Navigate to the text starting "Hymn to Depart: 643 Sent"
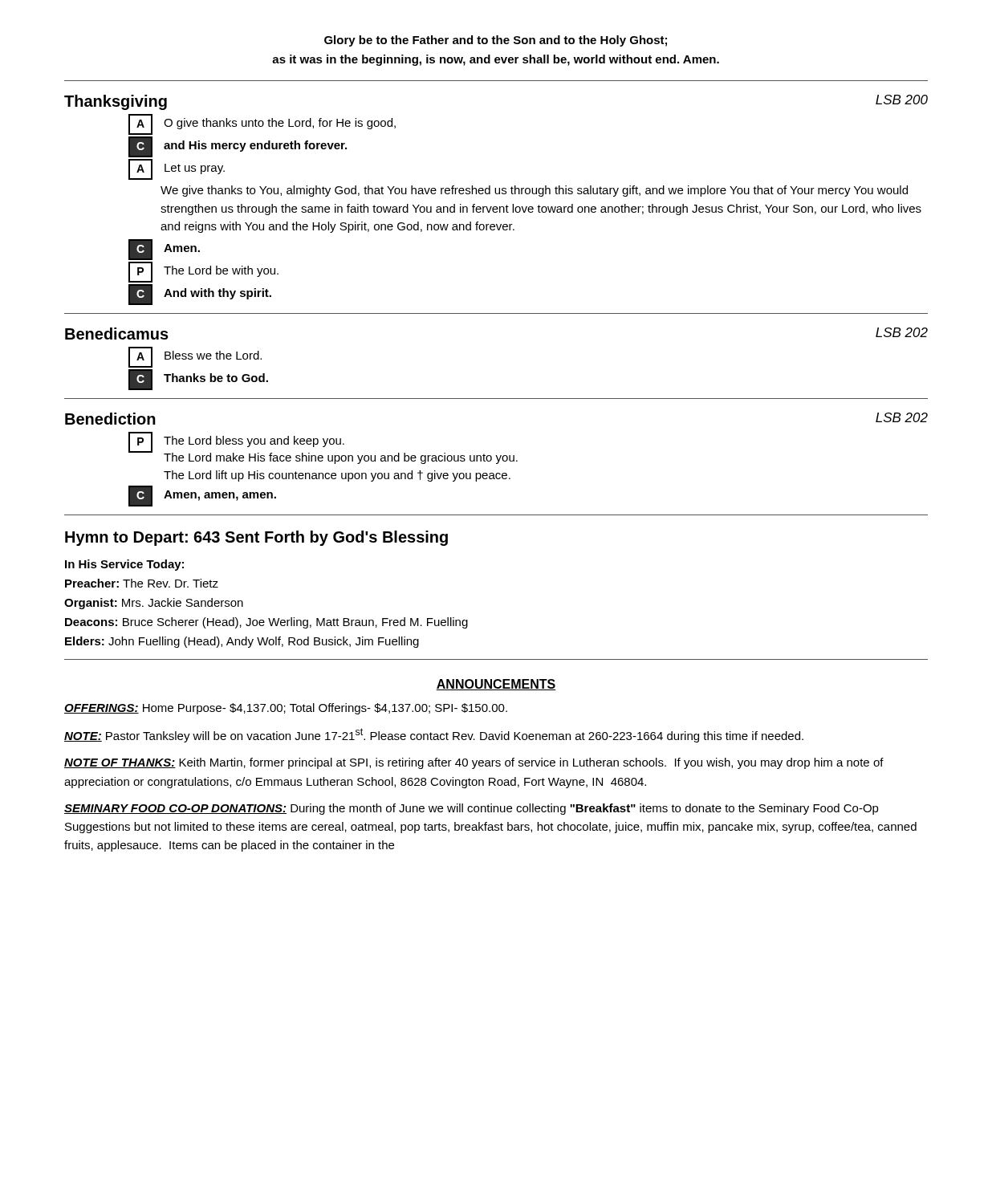The image size is (992, 1204). [257, 537]
